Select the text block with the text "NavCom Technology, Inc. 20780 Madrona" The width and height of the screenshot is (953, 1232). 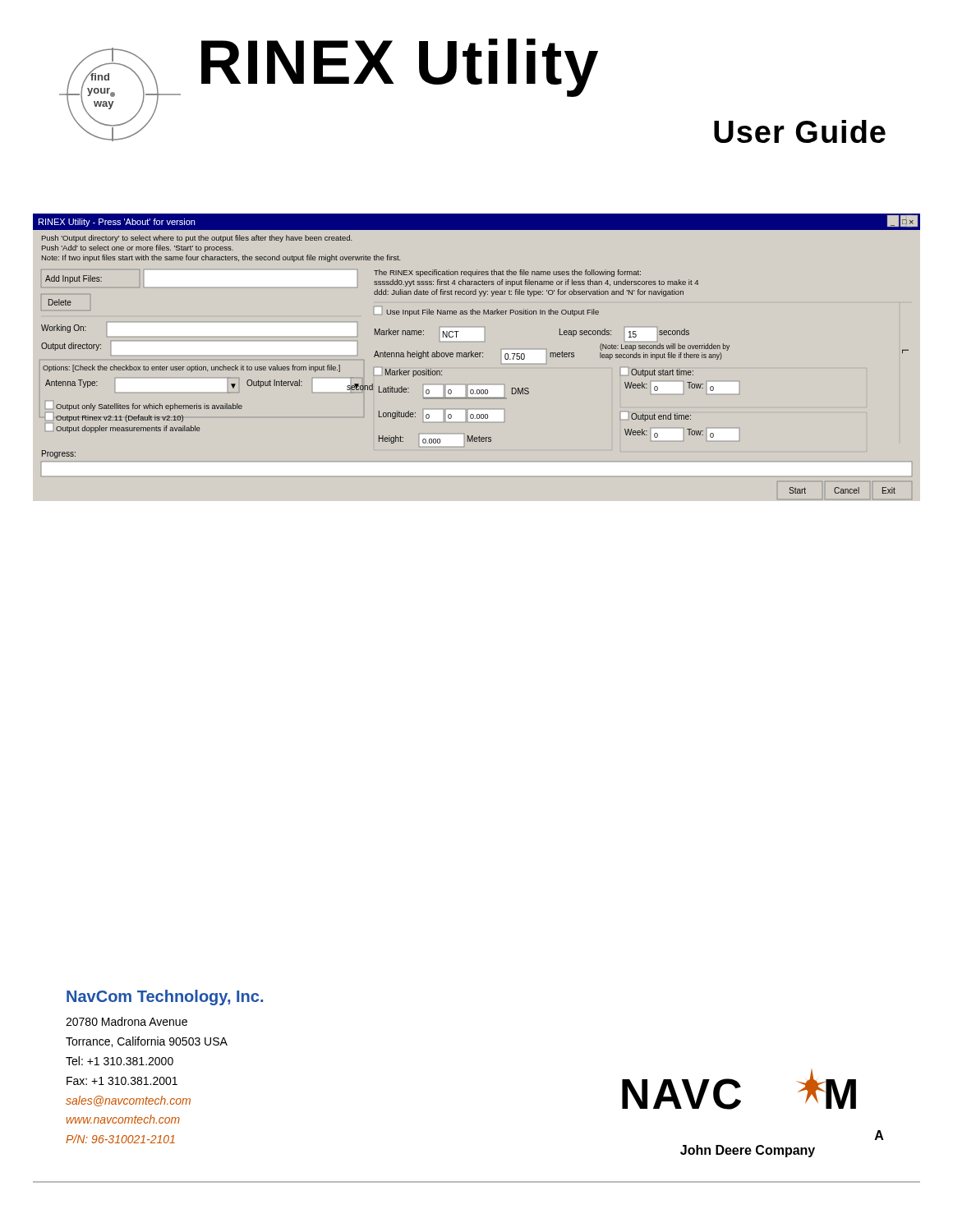[x=165, y=998]
